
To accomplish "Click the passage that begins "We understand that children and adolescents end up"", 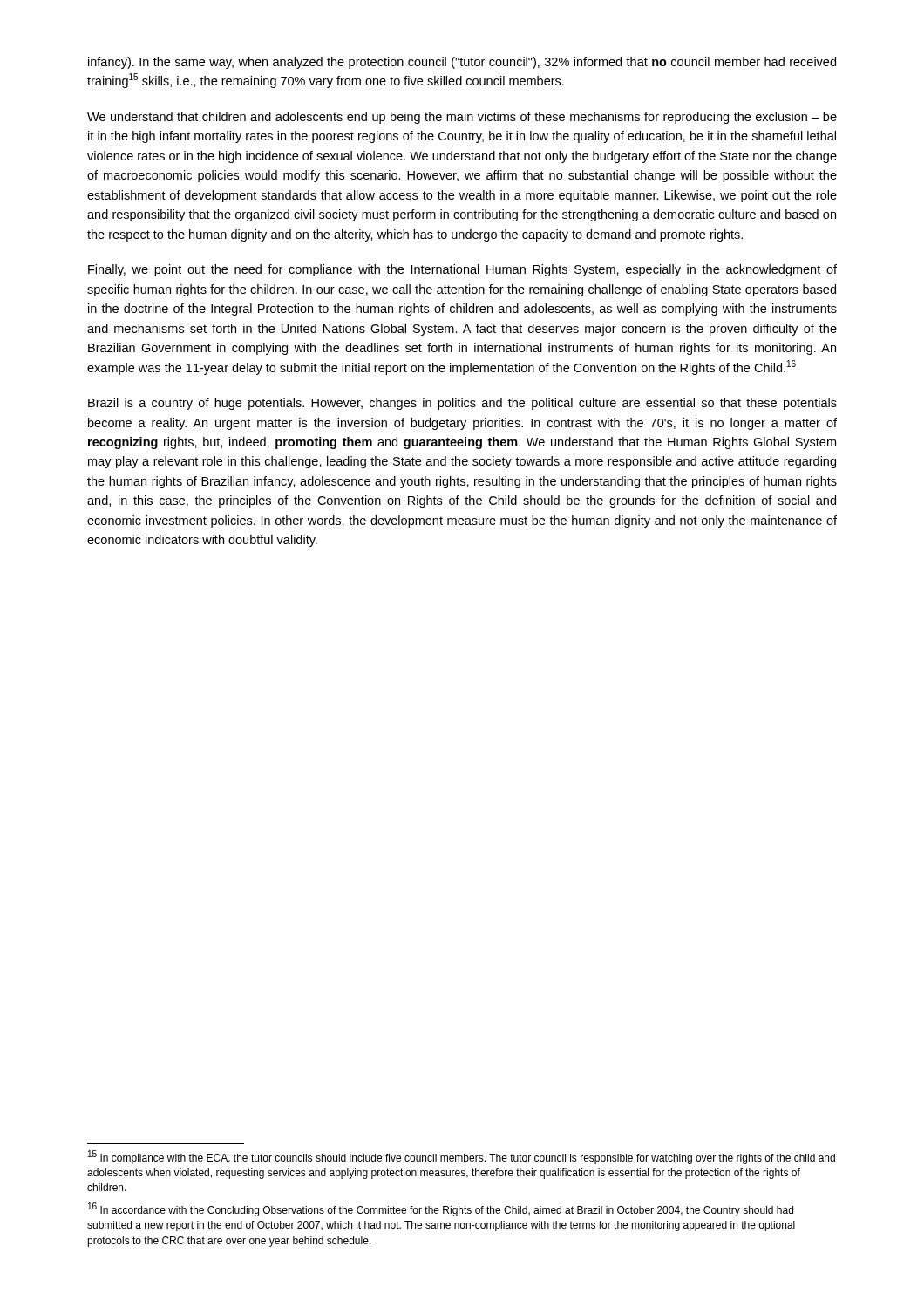I will pyautogui.click(x=462, y=176).
